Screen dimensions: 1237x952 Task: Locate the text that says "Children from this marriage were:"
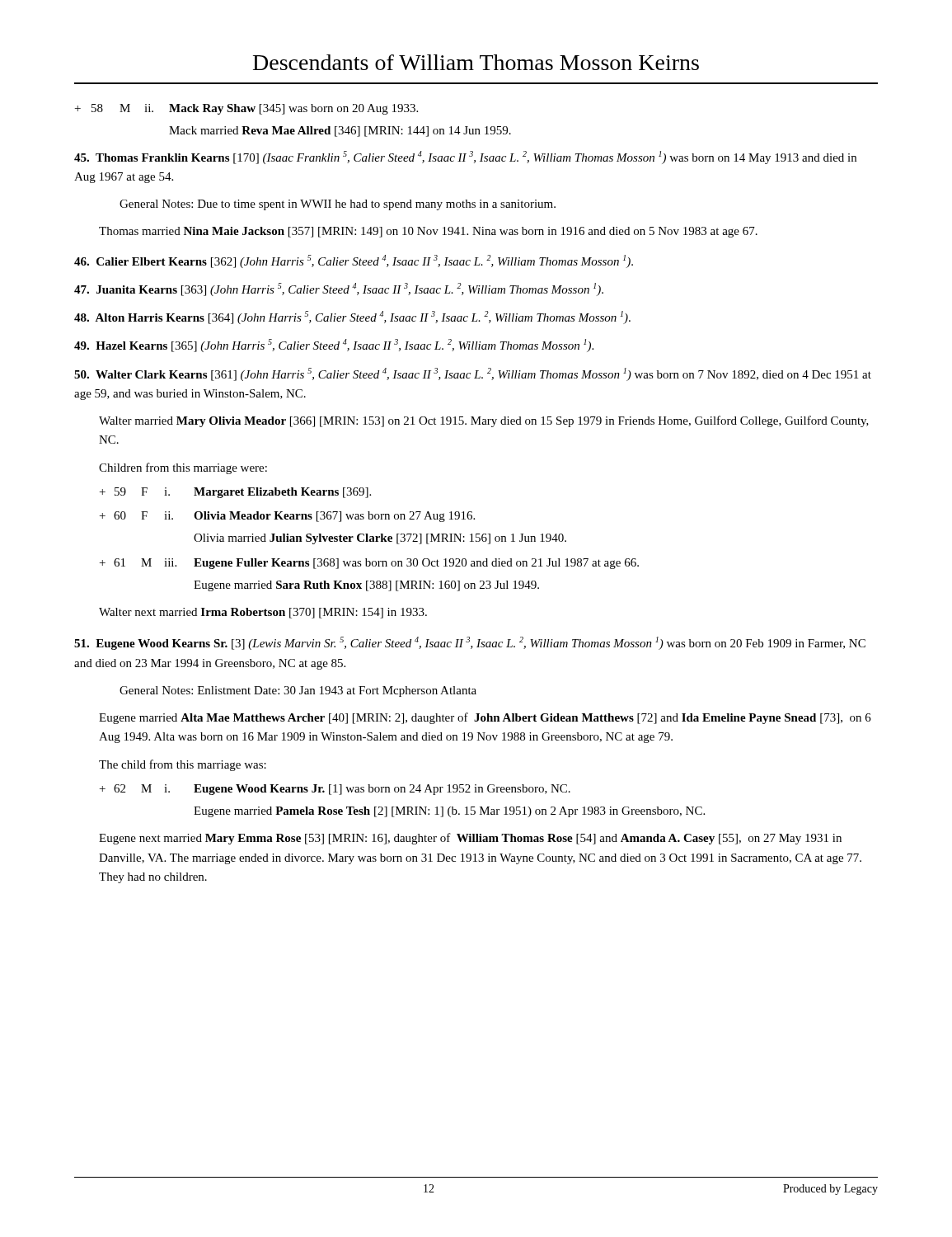click(183, 467)
